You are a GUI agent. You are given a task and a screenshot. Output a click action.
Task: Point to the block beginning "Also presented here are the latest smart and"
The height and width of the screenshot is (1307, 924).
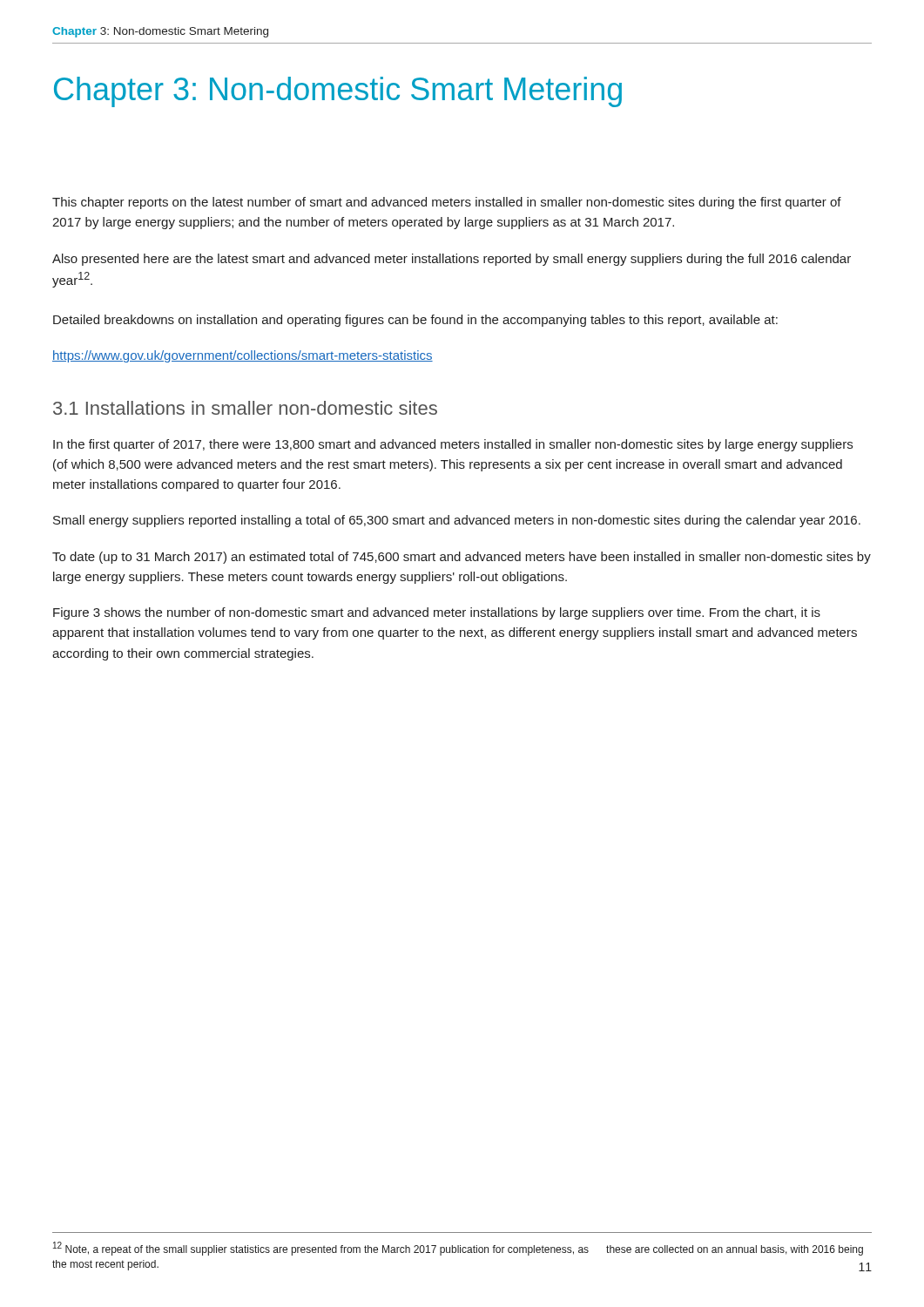452,269
